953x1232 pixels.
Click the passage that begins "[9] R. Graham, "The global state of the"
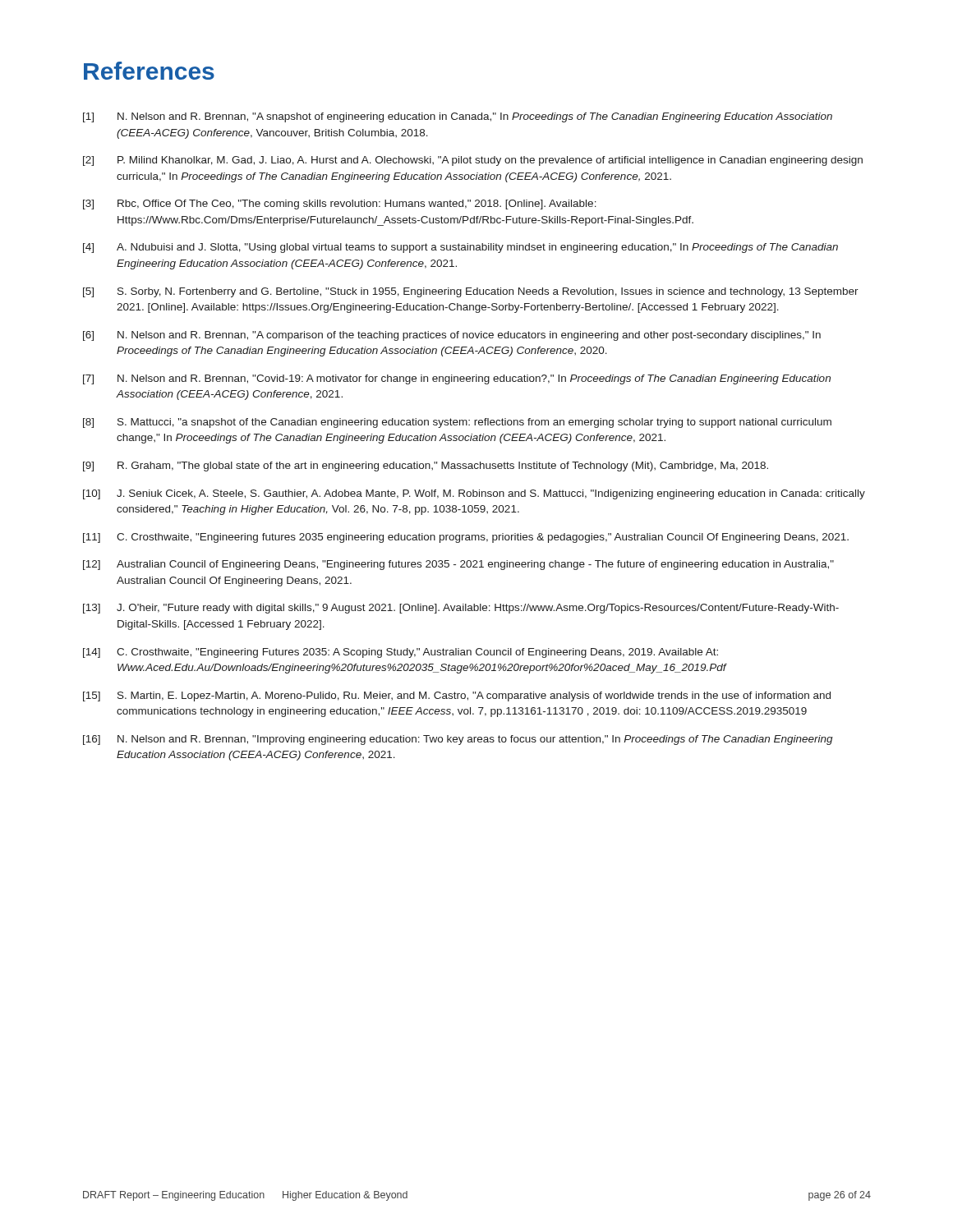pos(476,466)
